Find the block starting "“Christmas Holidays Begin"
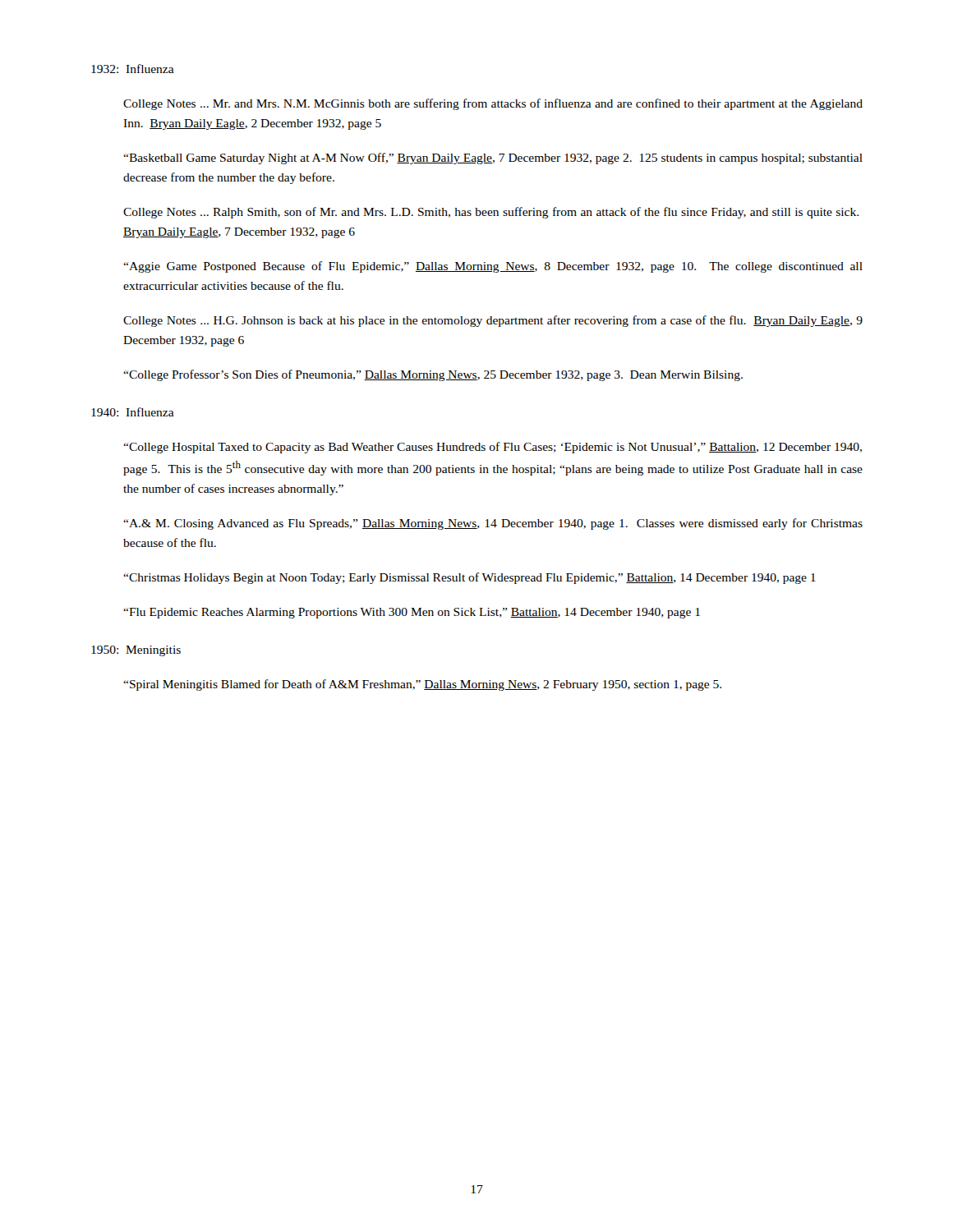This screenshot has height=1232, width=953. click(x=493, y=578)
